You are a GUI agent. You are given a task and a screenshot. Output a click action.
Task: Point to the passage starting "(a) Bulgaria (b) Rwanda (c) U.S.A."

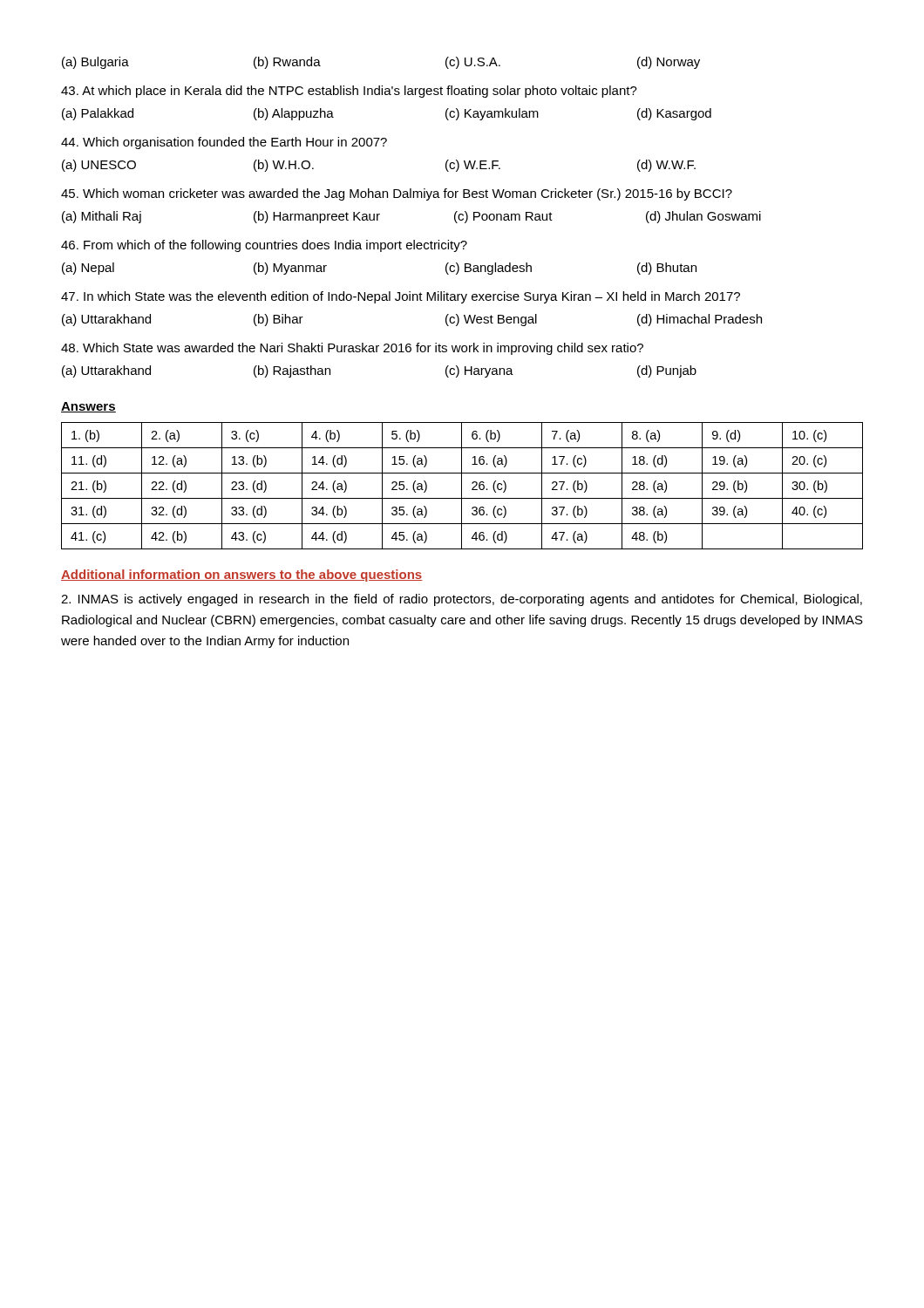click(445, 62)
